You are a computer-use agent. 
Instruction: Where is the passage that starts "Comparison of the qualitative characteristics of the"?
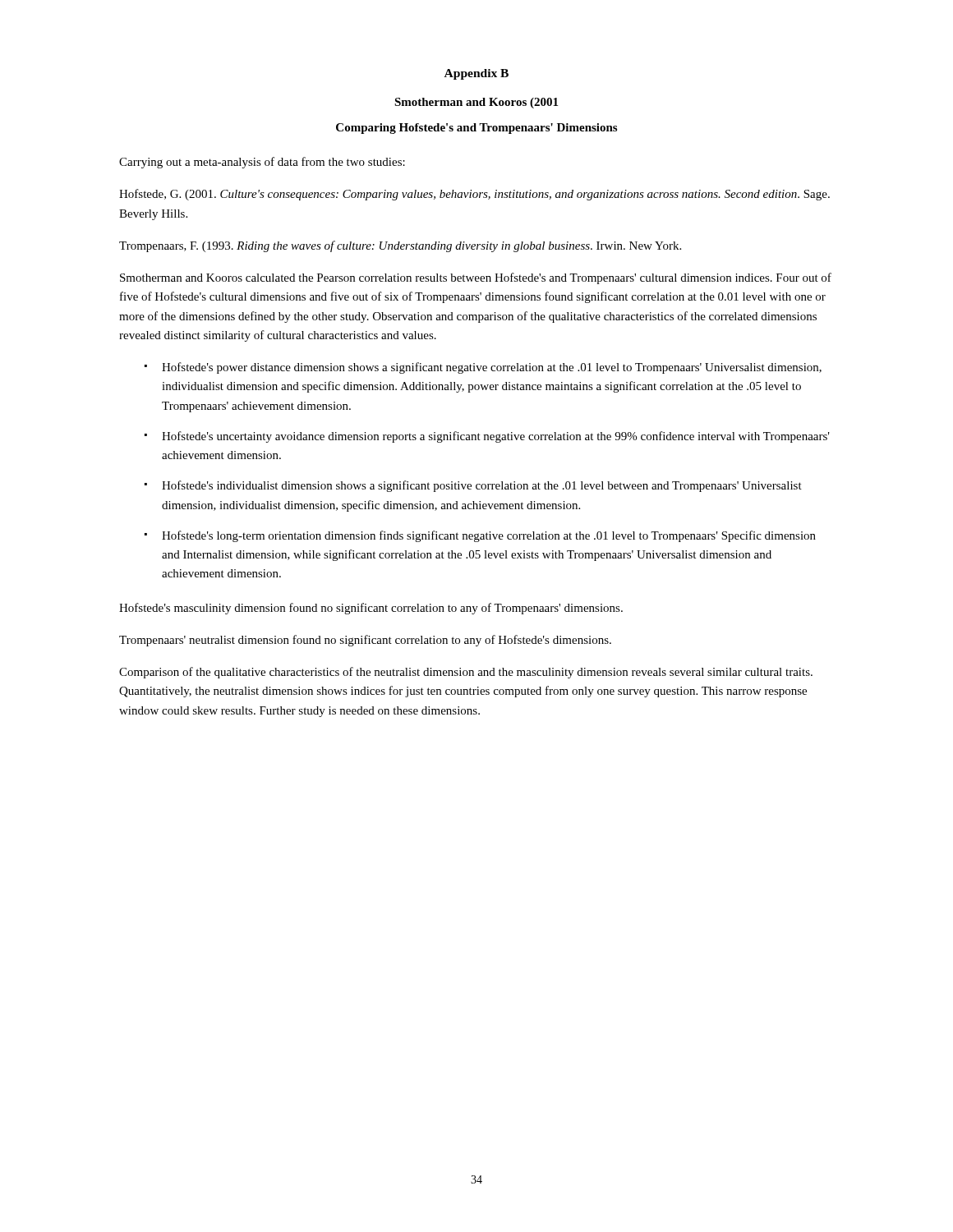click(466, 691)
